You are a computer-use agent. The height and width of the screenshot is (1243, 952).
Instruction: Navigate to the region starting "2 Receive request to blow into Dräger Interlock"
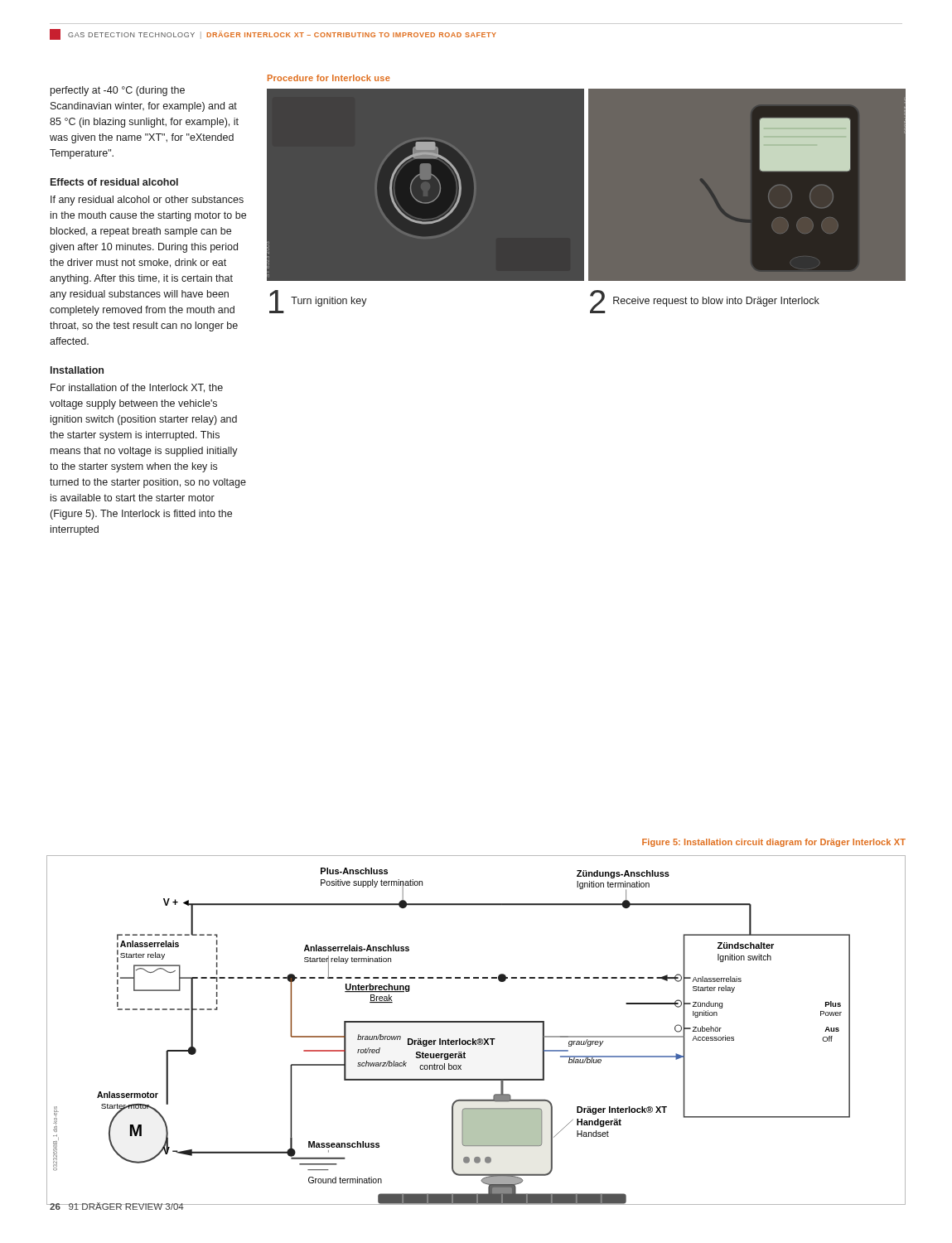[704, 302]
